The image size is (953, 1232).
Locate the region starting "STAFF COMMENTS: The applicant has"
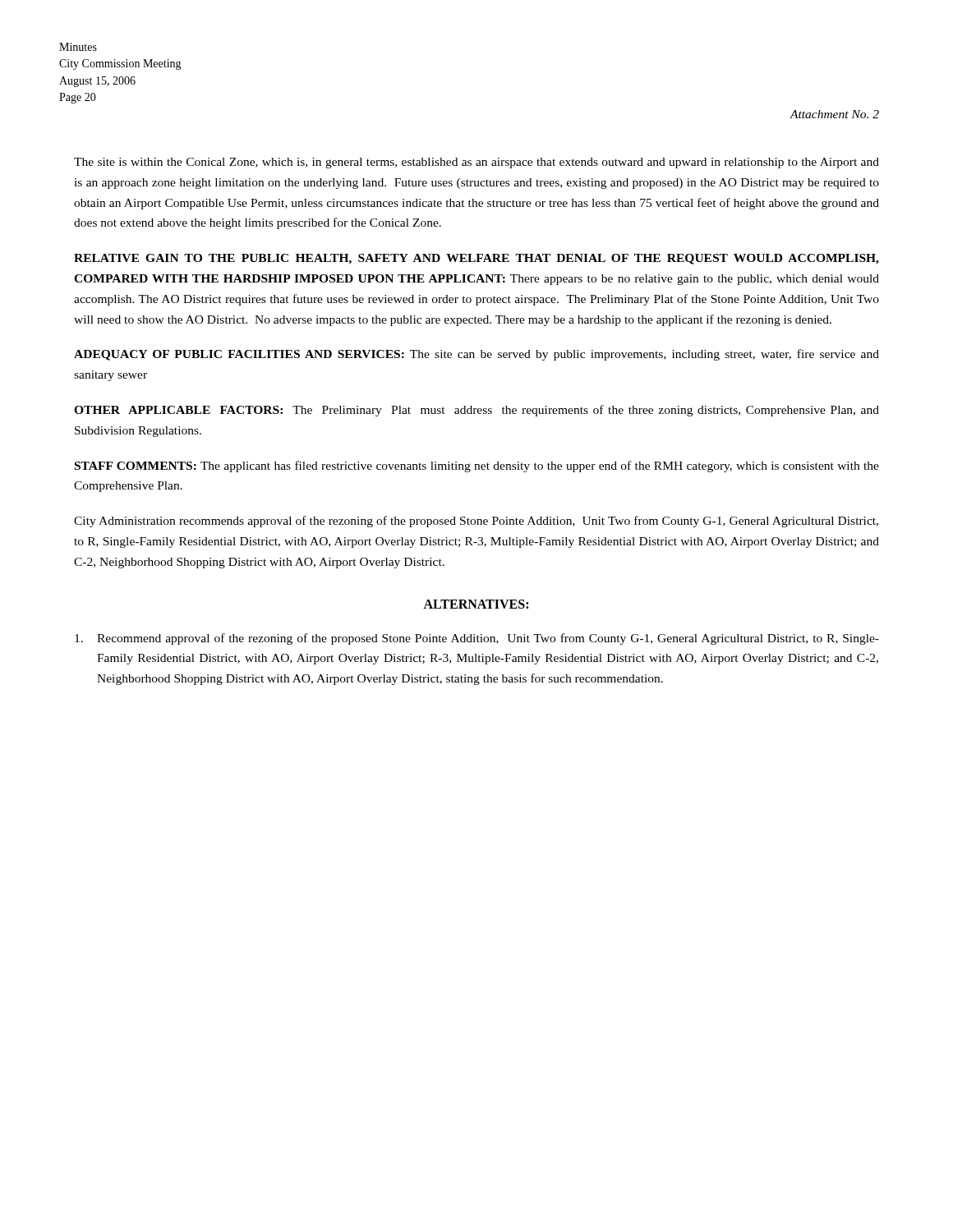coord(476,475)
